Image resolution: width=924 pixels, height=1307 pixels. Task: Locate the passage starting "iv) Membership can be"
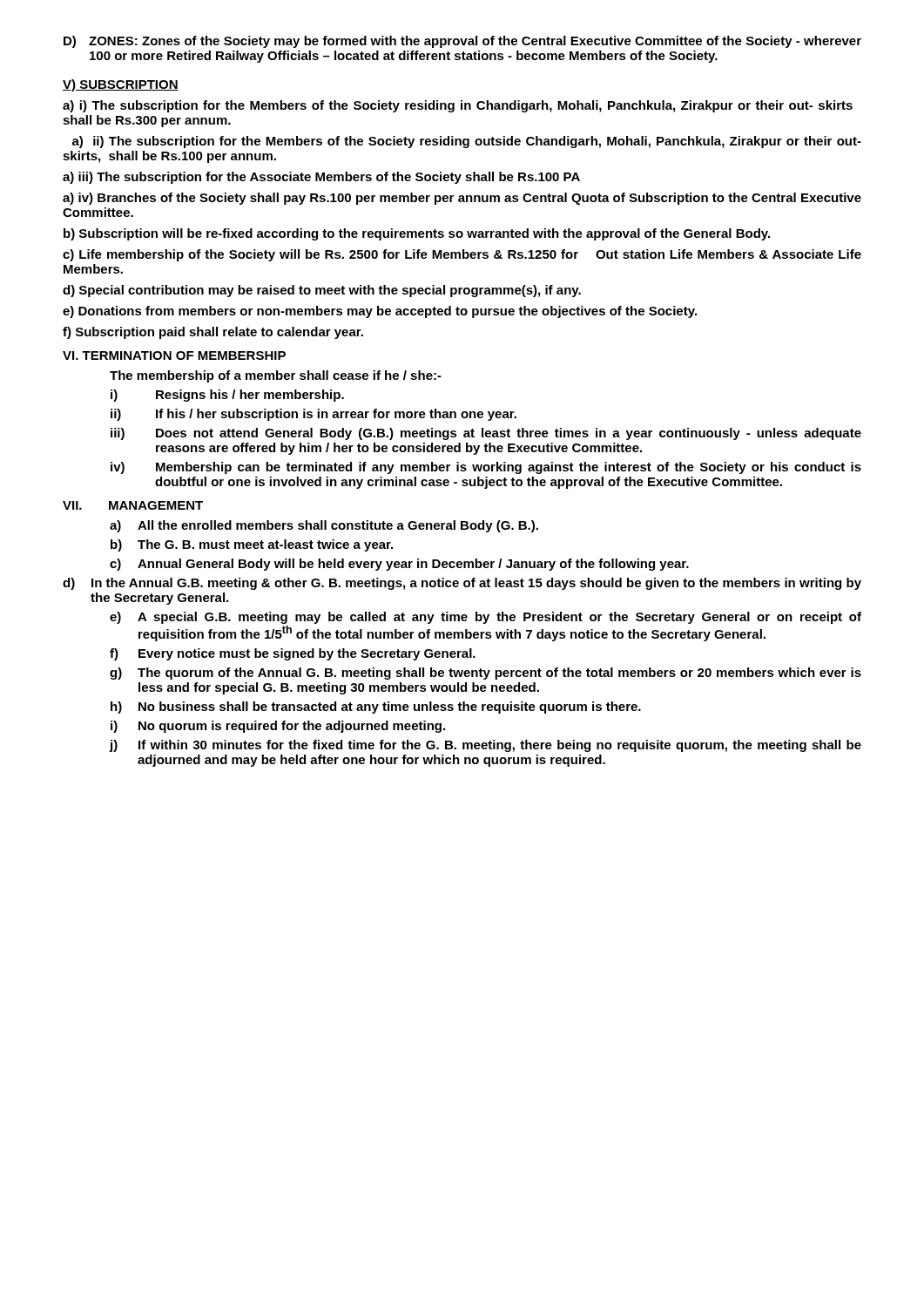click(486, 474)
